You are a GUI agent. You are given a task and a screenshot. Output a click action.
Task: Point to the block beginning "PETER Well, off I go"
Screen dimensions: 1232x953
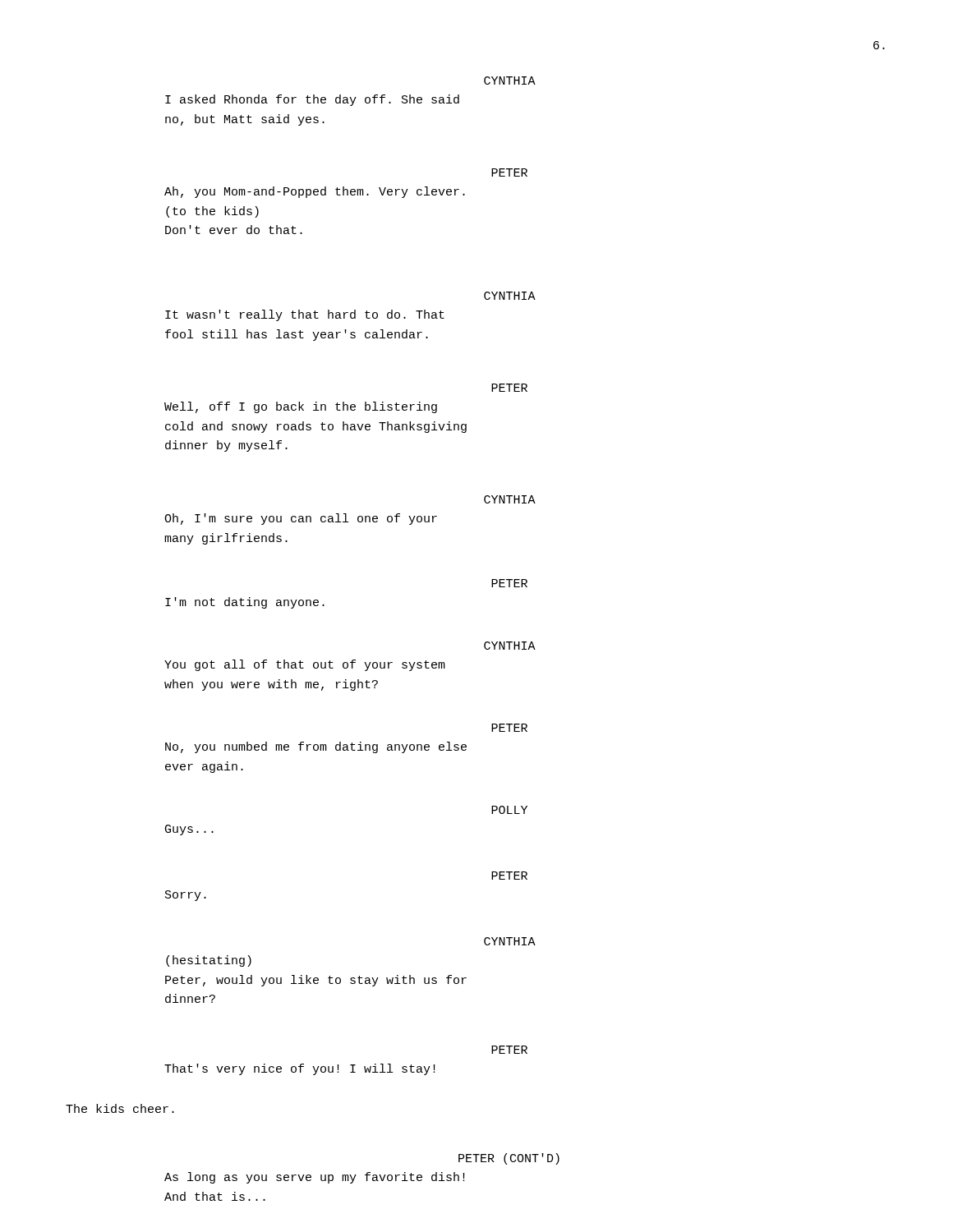(509, 388)
